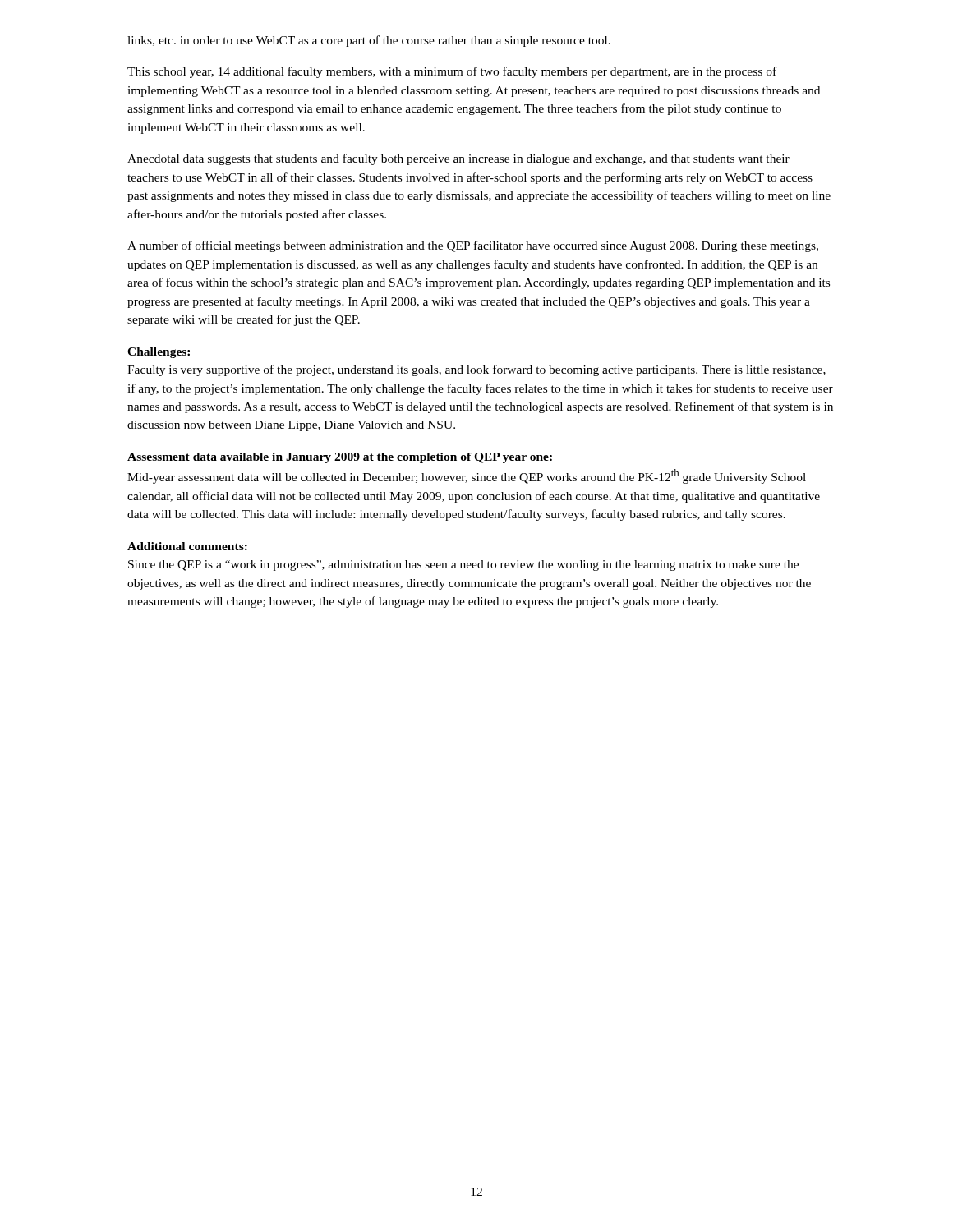The image size is (953, 1232).
Task: Locate the block of text that opens with "Mid-year assessment data will be"
Action: coord(474,494)
